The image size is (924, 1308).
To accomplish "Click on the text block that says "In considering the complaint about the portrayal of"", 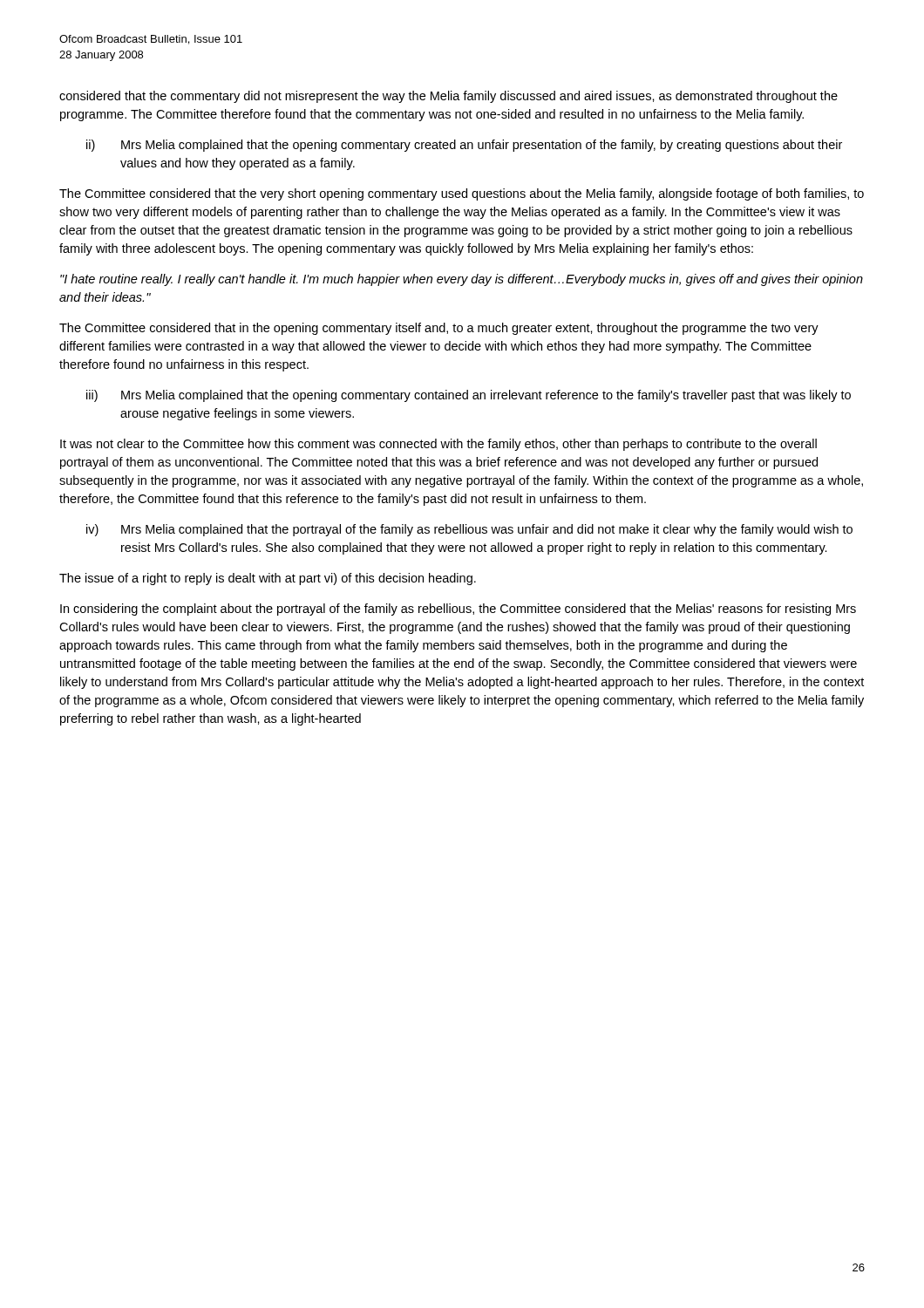I will click(462, 664).
